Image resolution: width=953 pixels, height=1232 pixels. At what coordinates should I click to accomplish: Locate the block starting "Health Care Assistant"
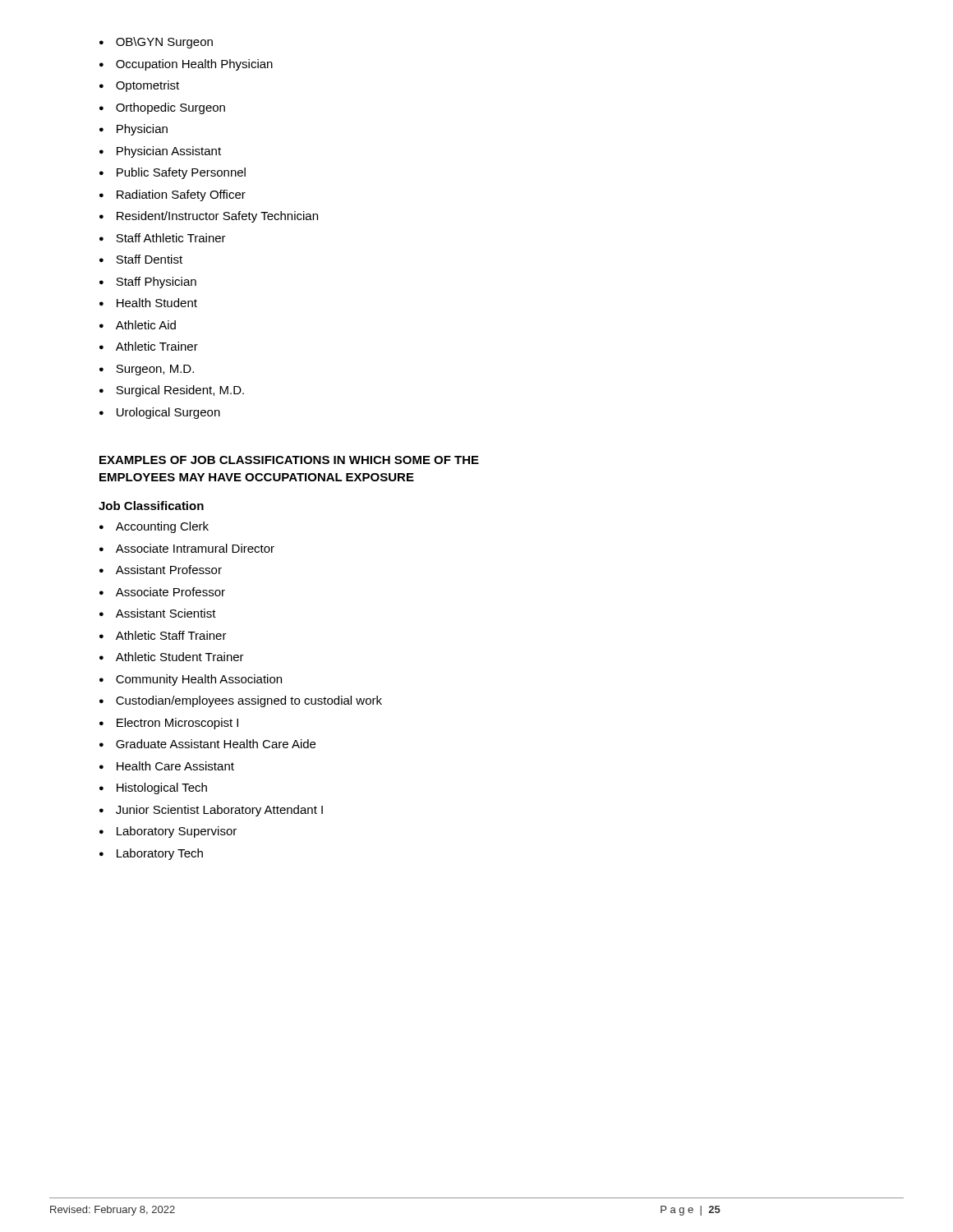pyautogui.click(x=167, y=766)
